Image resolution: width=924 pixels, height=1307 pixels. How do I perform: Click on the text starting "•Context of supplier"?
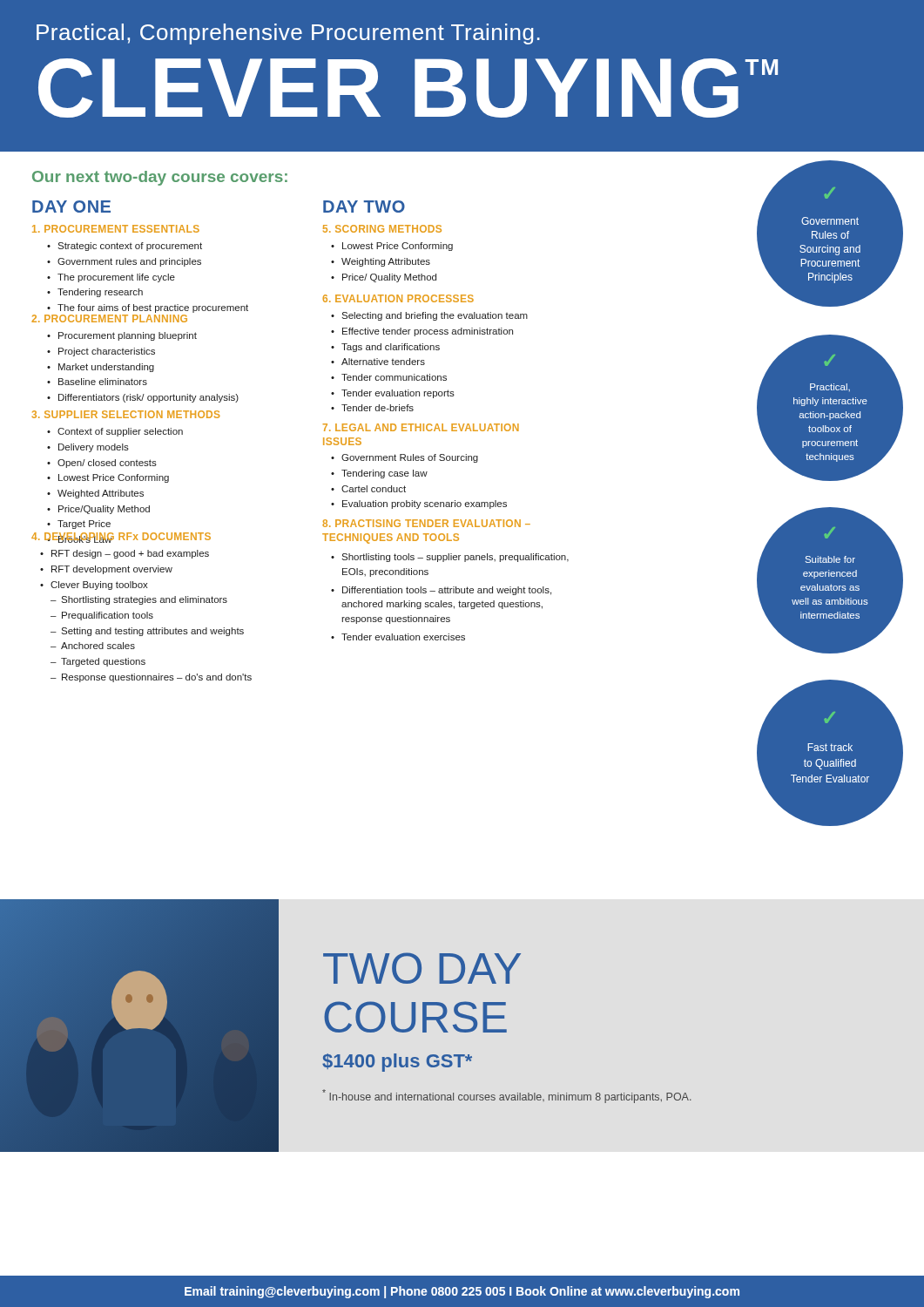pos(115,432)
